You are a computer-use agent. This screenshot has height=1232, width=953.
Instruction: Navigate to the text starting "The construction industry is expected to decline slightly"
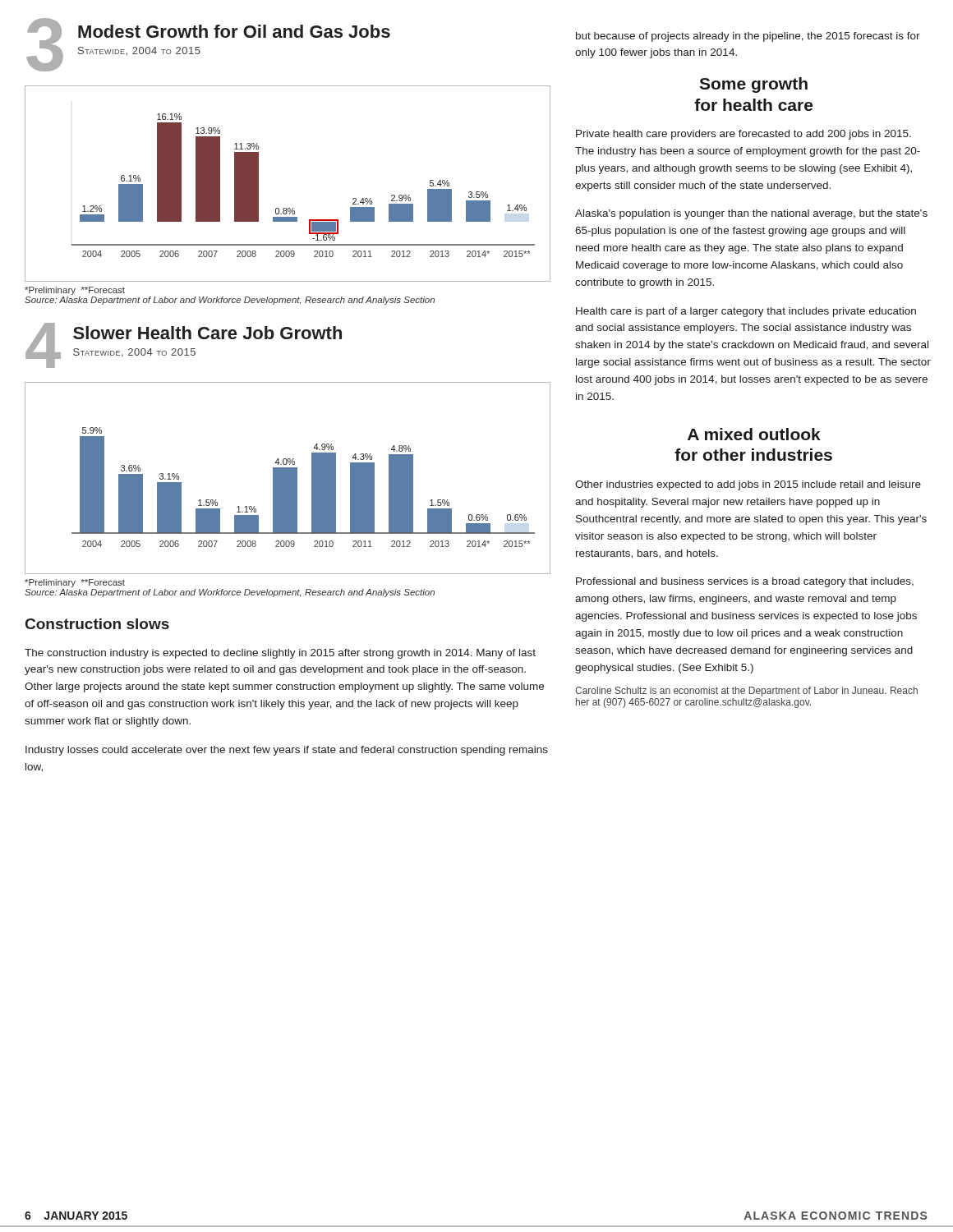tap(288, 687)
